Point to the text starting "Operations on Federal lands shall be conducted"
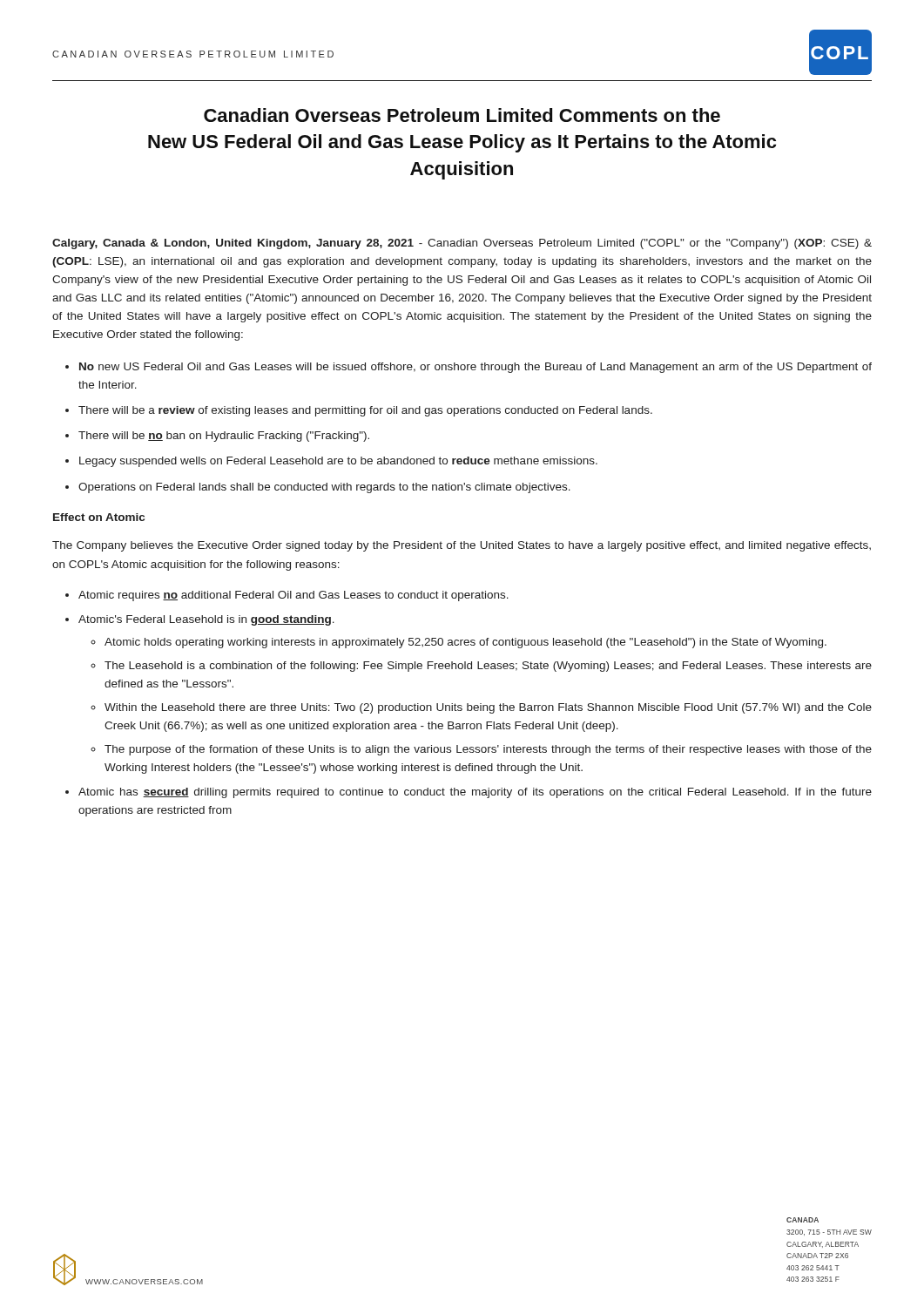The image size is (924, 1307). click(325, 486)
